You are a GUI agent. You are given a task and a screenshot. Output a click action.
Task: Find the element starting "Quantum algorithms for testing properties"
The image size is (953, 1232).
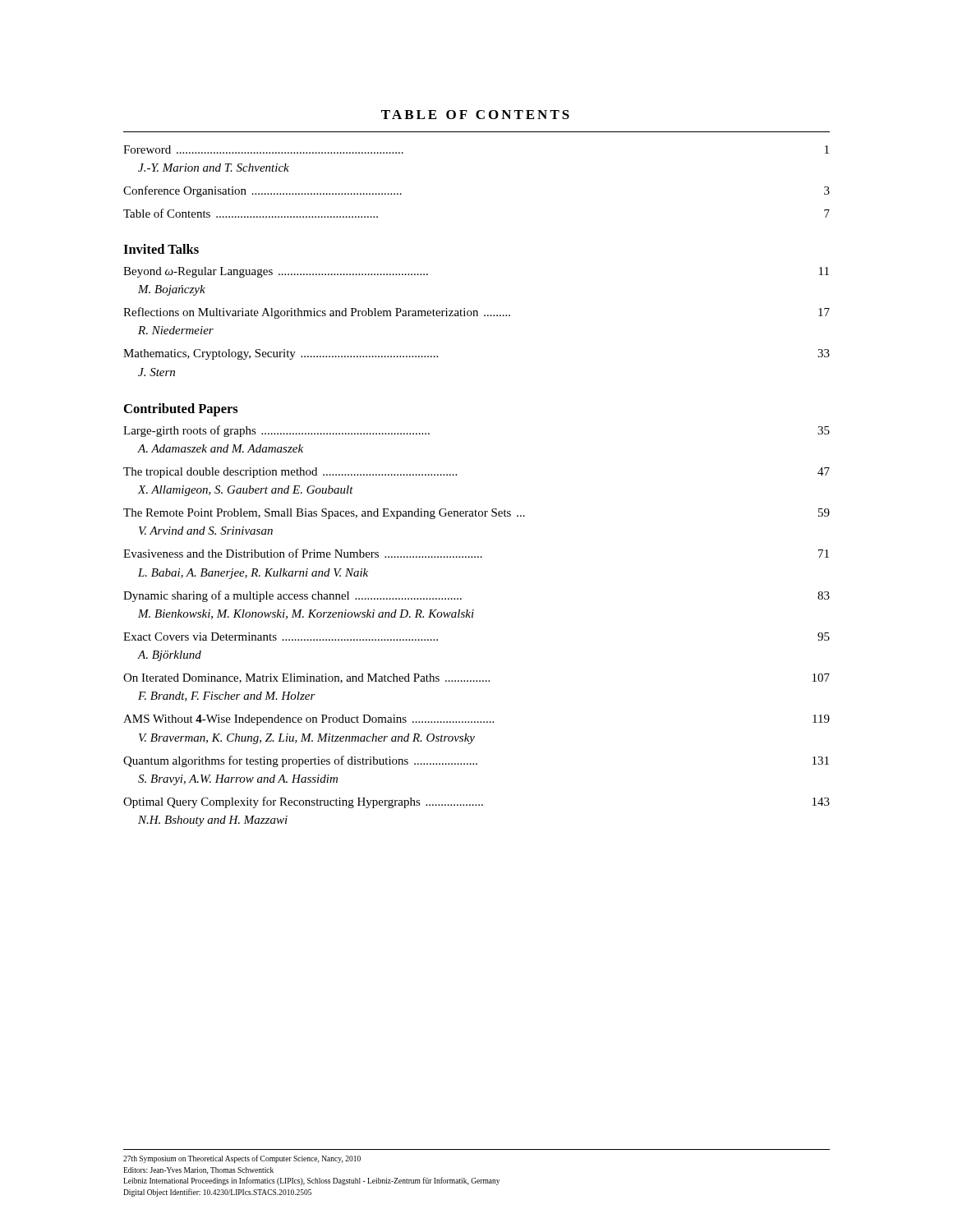pos(476,770)
